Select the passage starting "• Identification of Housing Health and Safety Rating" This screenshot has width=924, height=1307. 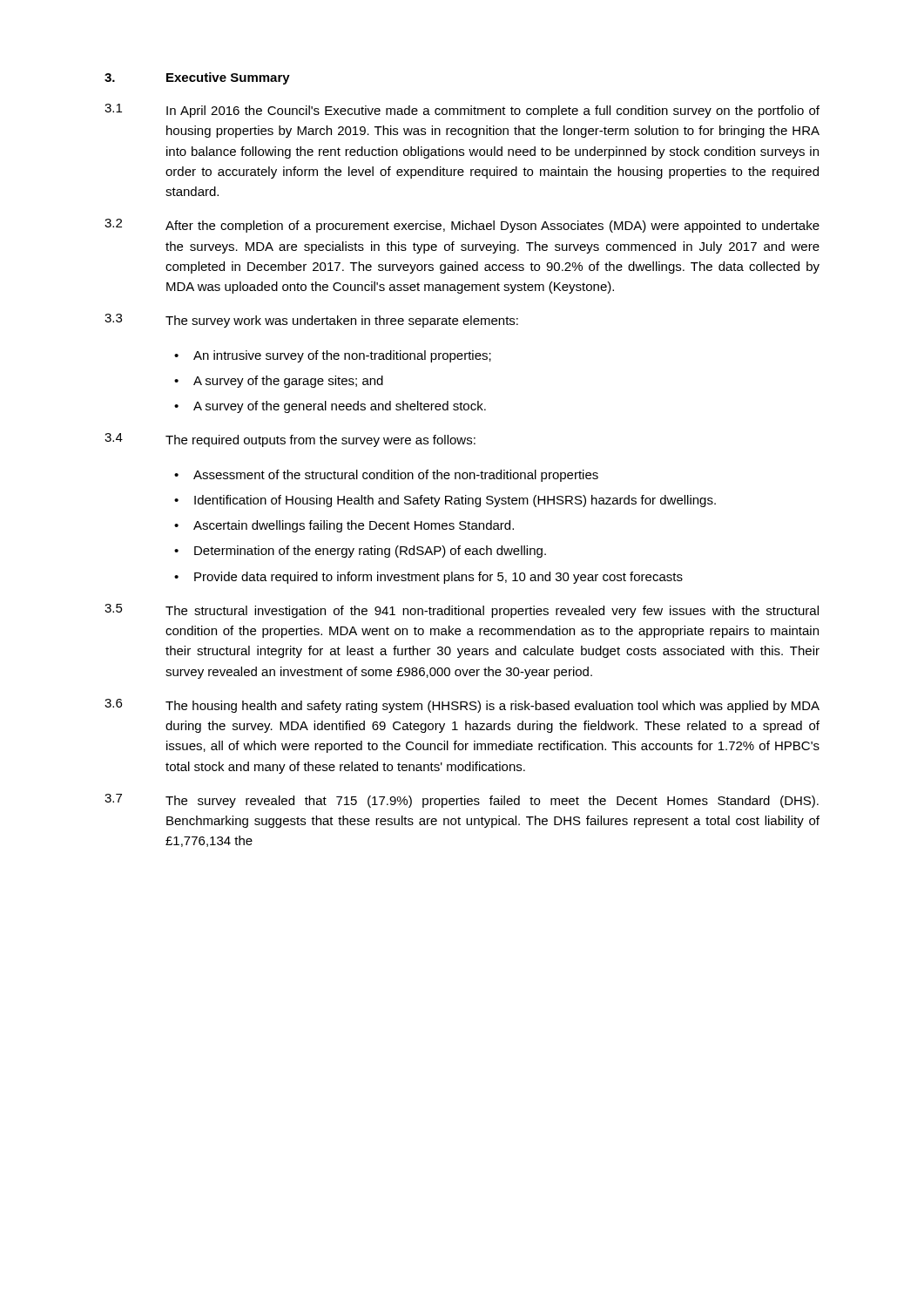click(x=497, y=500)
